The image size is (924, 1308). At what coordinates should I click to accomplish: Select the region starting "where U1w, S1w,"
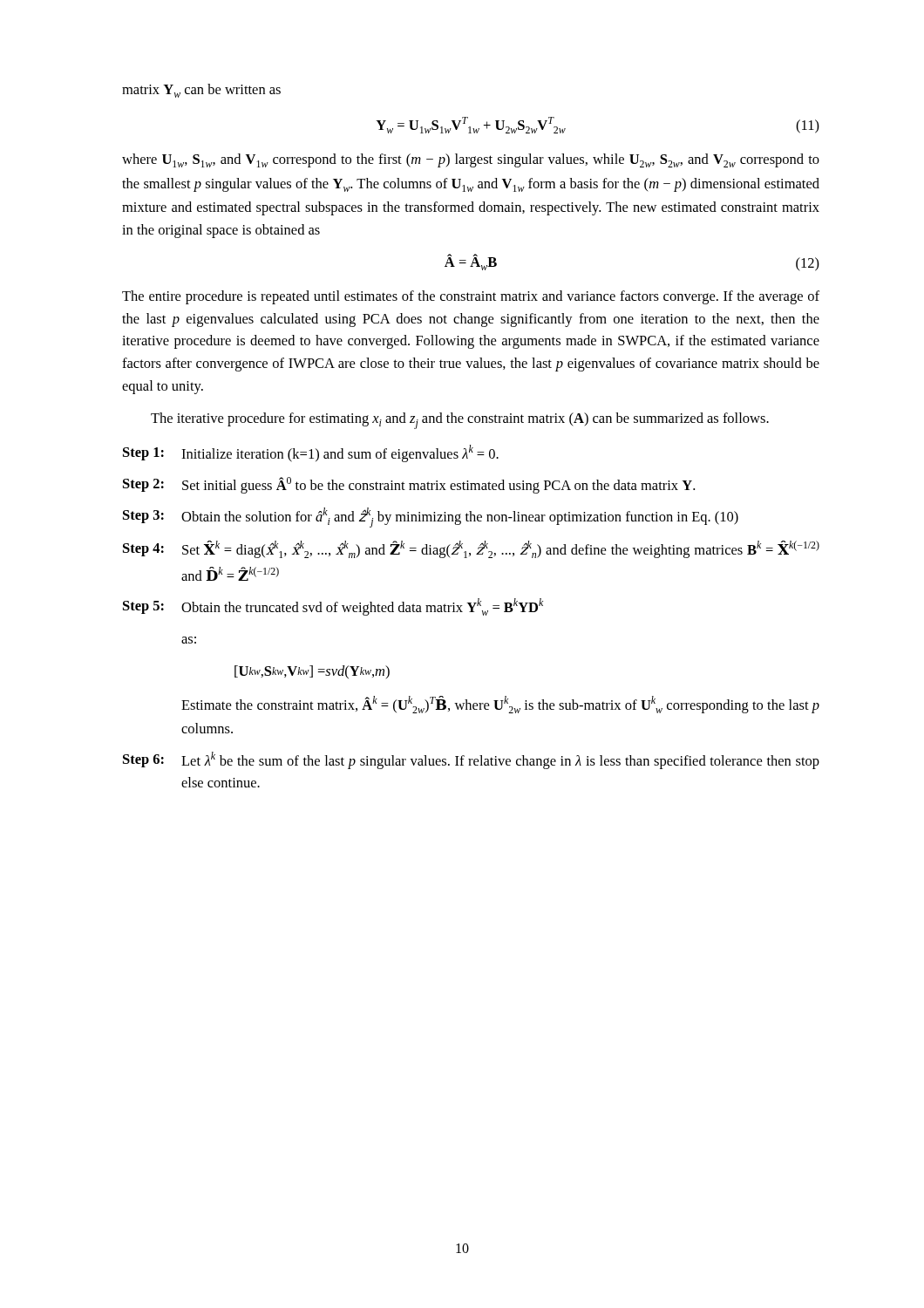point(471,195)
